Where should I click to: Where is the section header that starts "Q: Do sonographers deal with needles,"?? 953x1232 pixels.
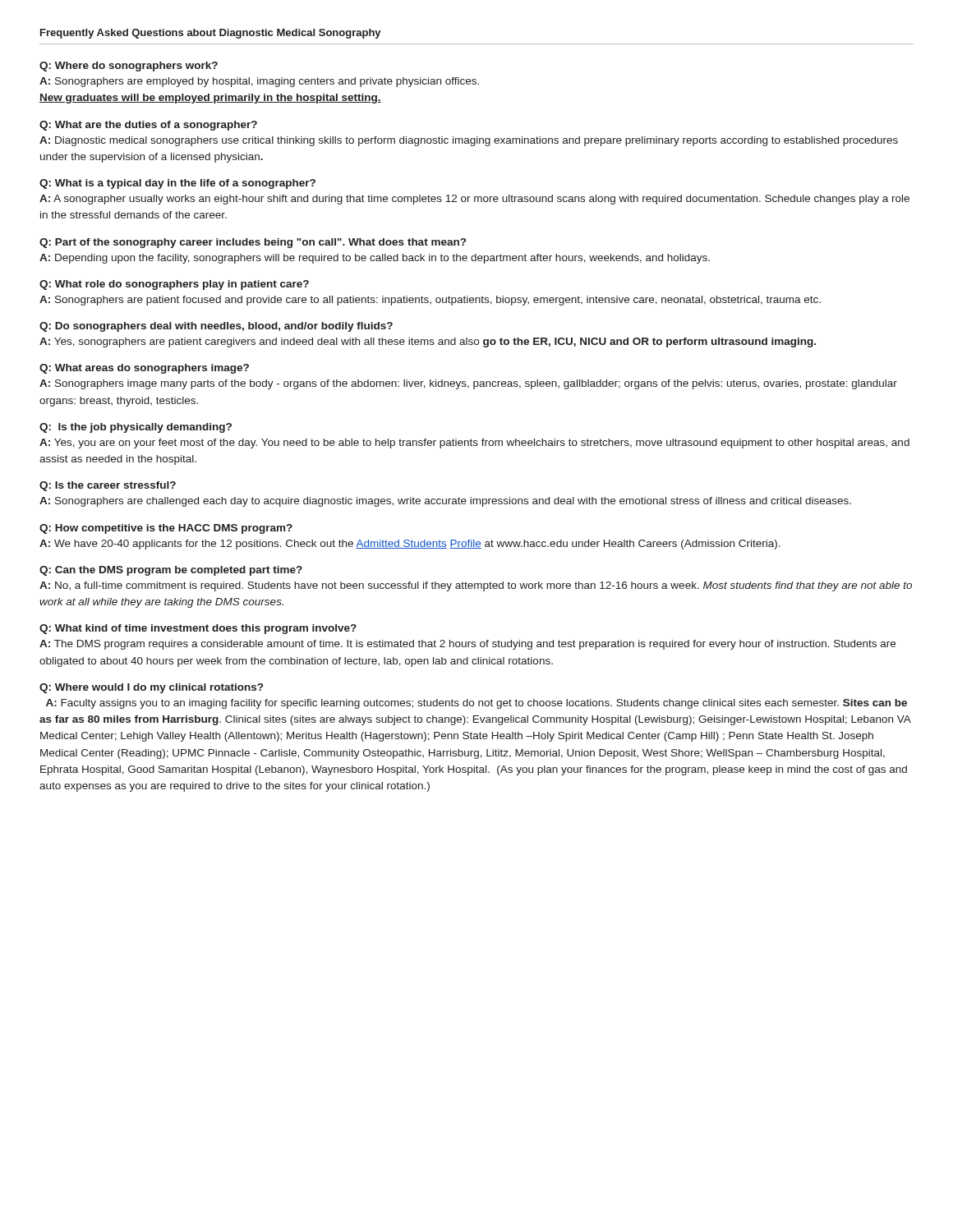pyautogui.click(x=476, y=335)
